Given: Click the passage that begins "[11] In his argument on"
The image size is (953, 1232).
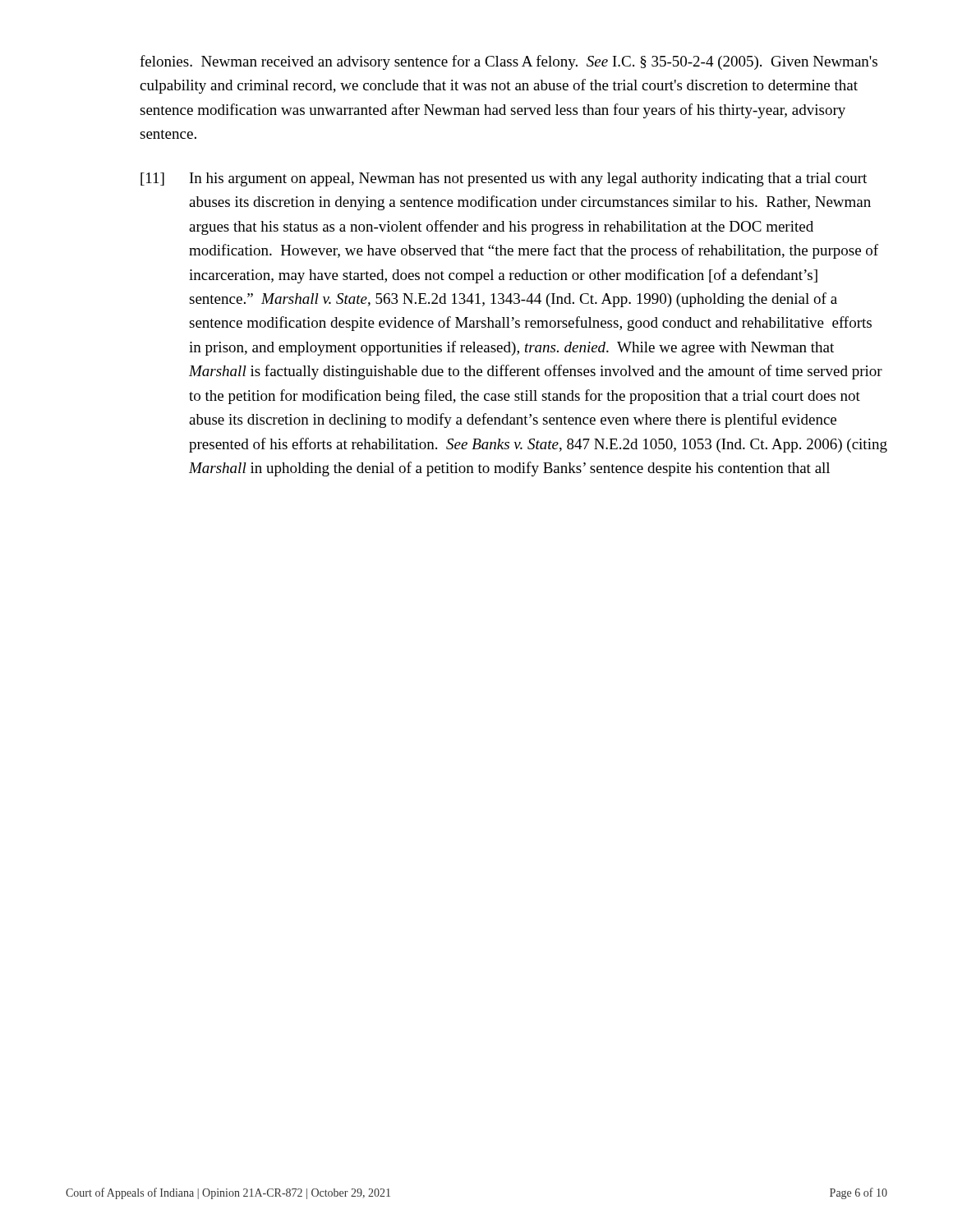Looking at the screenshot, I should coord(513,323).
